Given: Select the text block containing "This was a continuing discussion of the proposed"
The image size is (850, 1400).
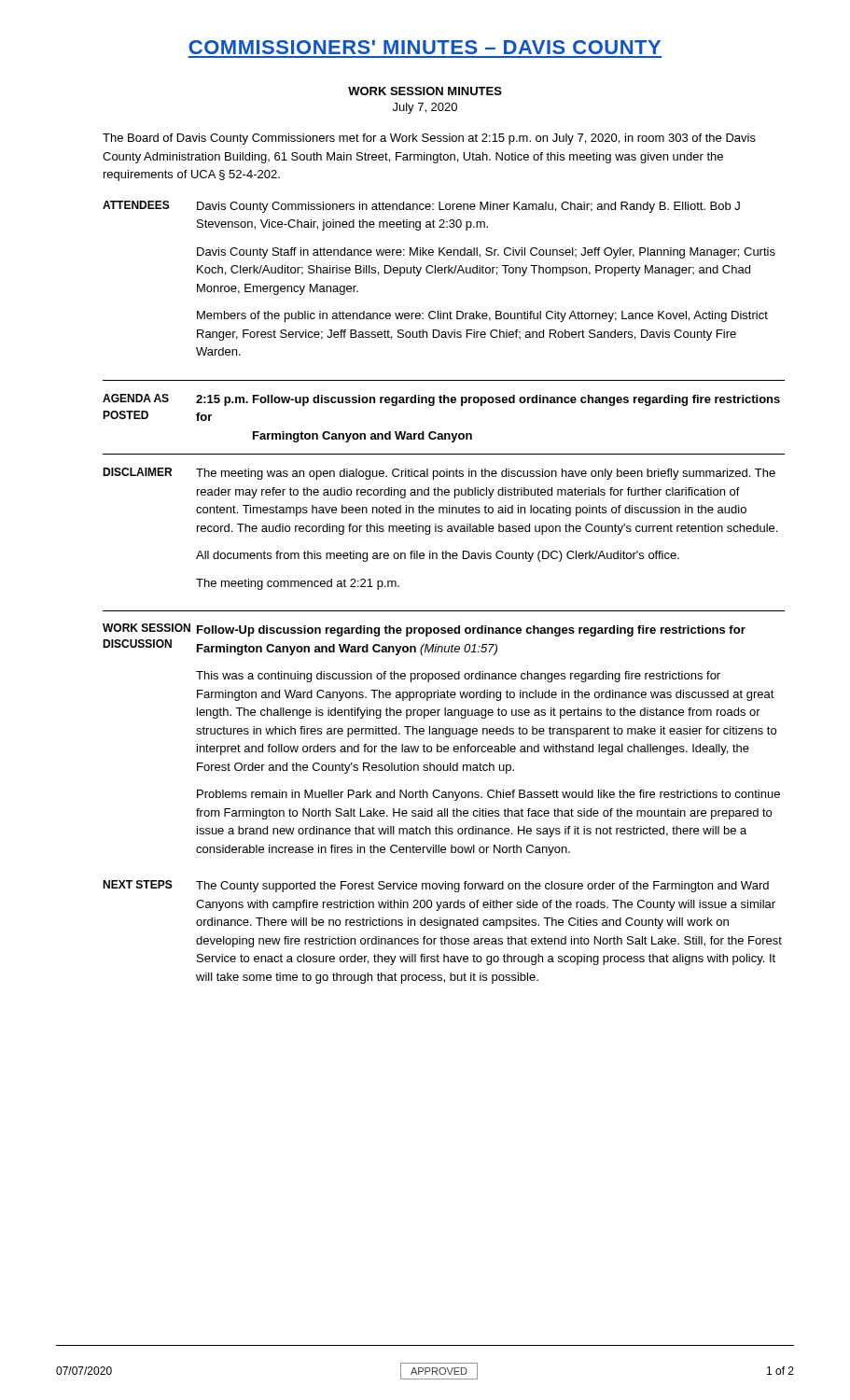Looking at the screenshot, I should coord(486,721).
